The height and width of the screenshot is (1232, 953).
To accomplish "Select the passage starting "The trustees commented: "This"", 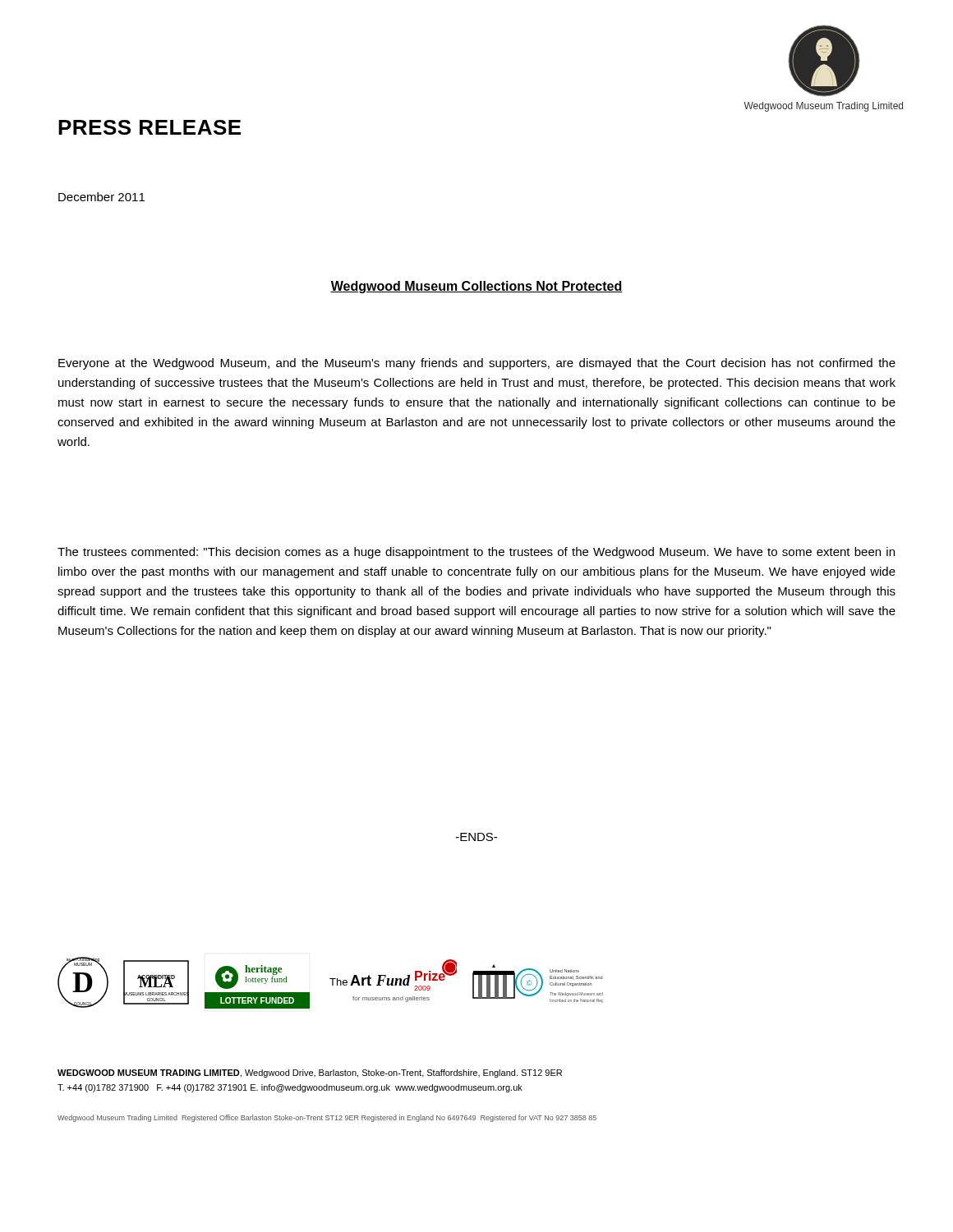I will [x=476, y=591].
